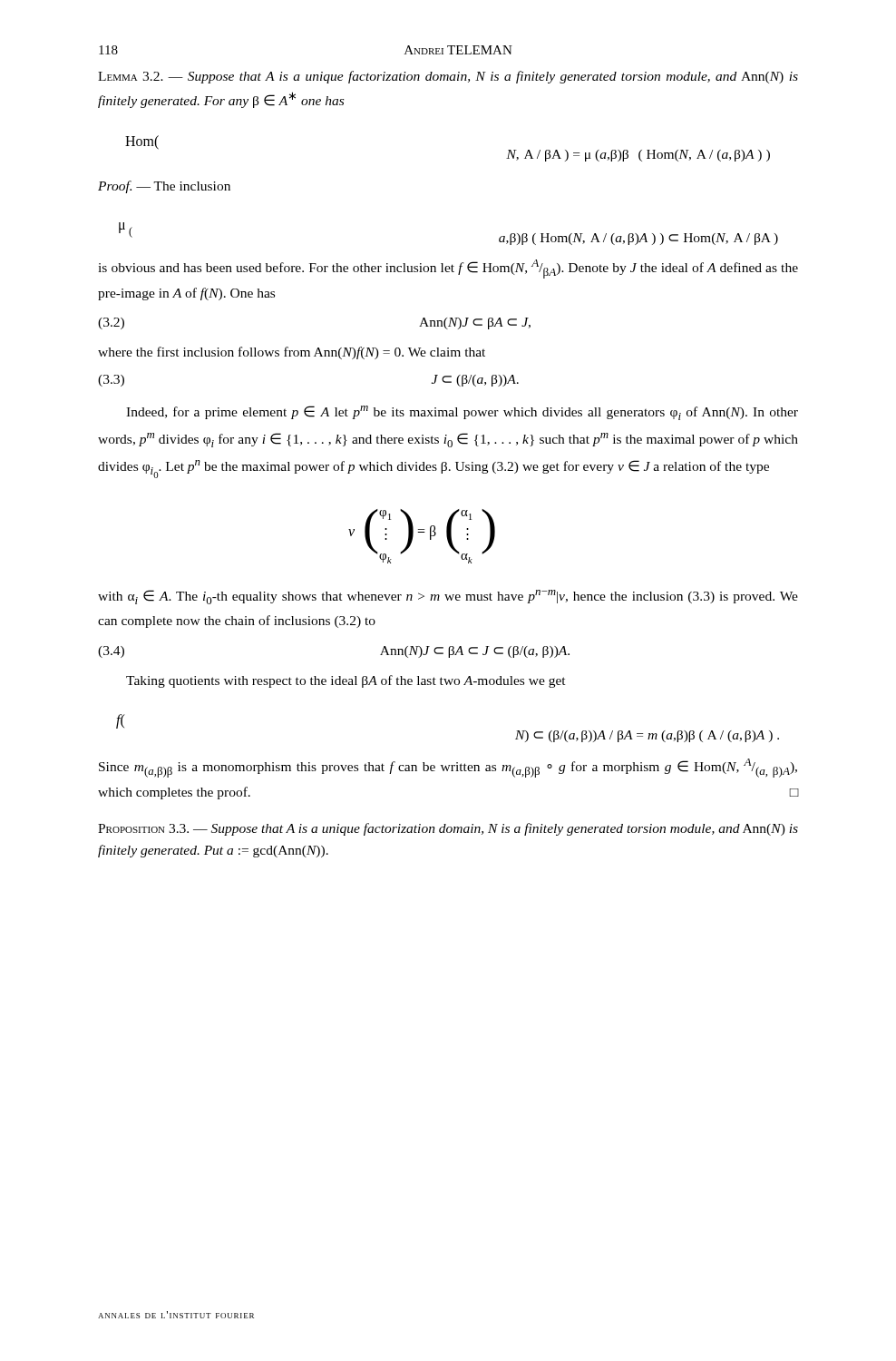Click on the text block that says "Lemma 3.2. — Suppose"
896x1361 pixels.
click(x=448, y=89)
